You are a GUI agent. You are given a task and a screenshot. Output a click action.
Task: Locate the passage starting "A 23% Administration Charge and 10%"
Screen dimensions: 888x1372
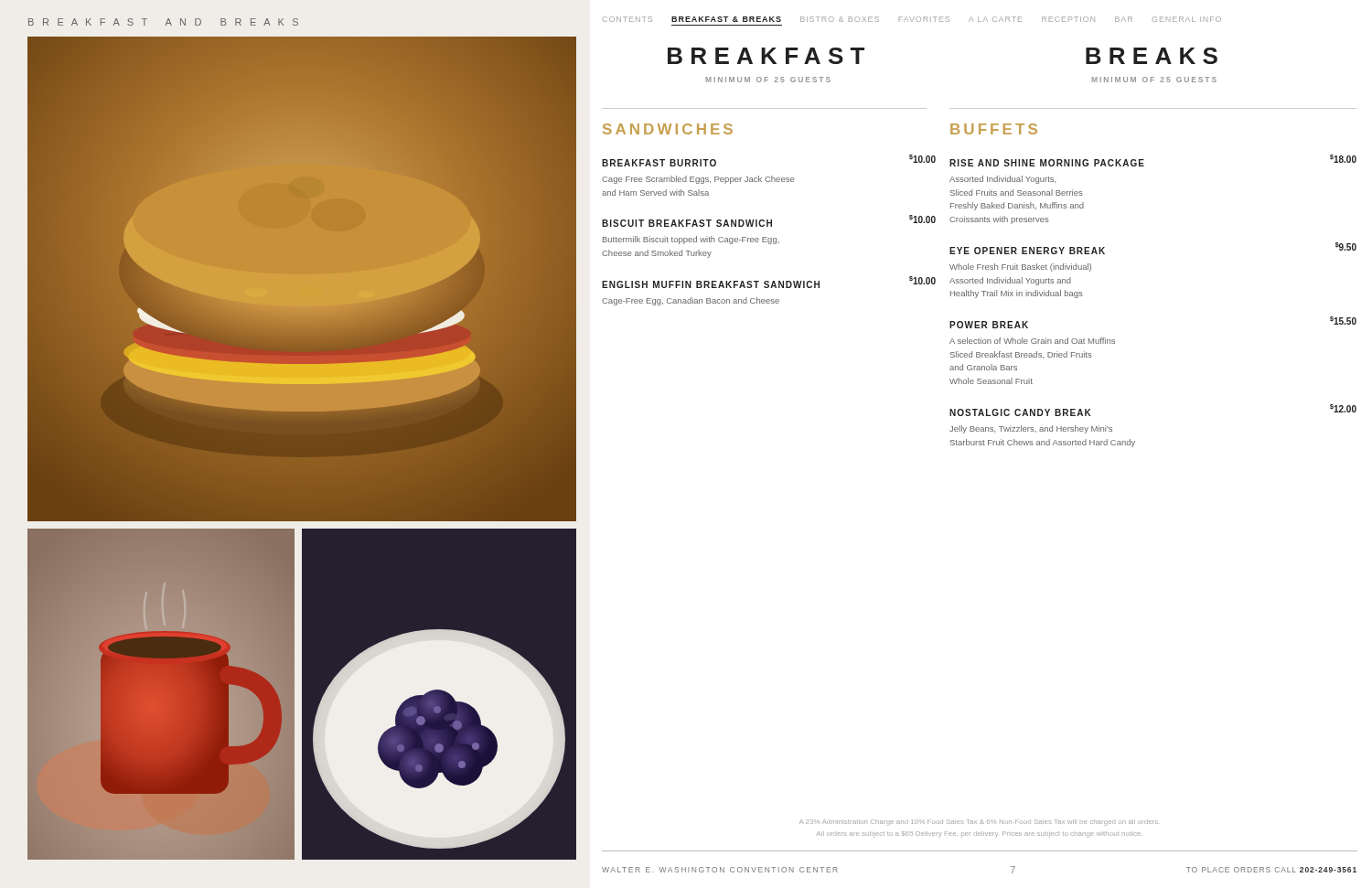[980, 828]
